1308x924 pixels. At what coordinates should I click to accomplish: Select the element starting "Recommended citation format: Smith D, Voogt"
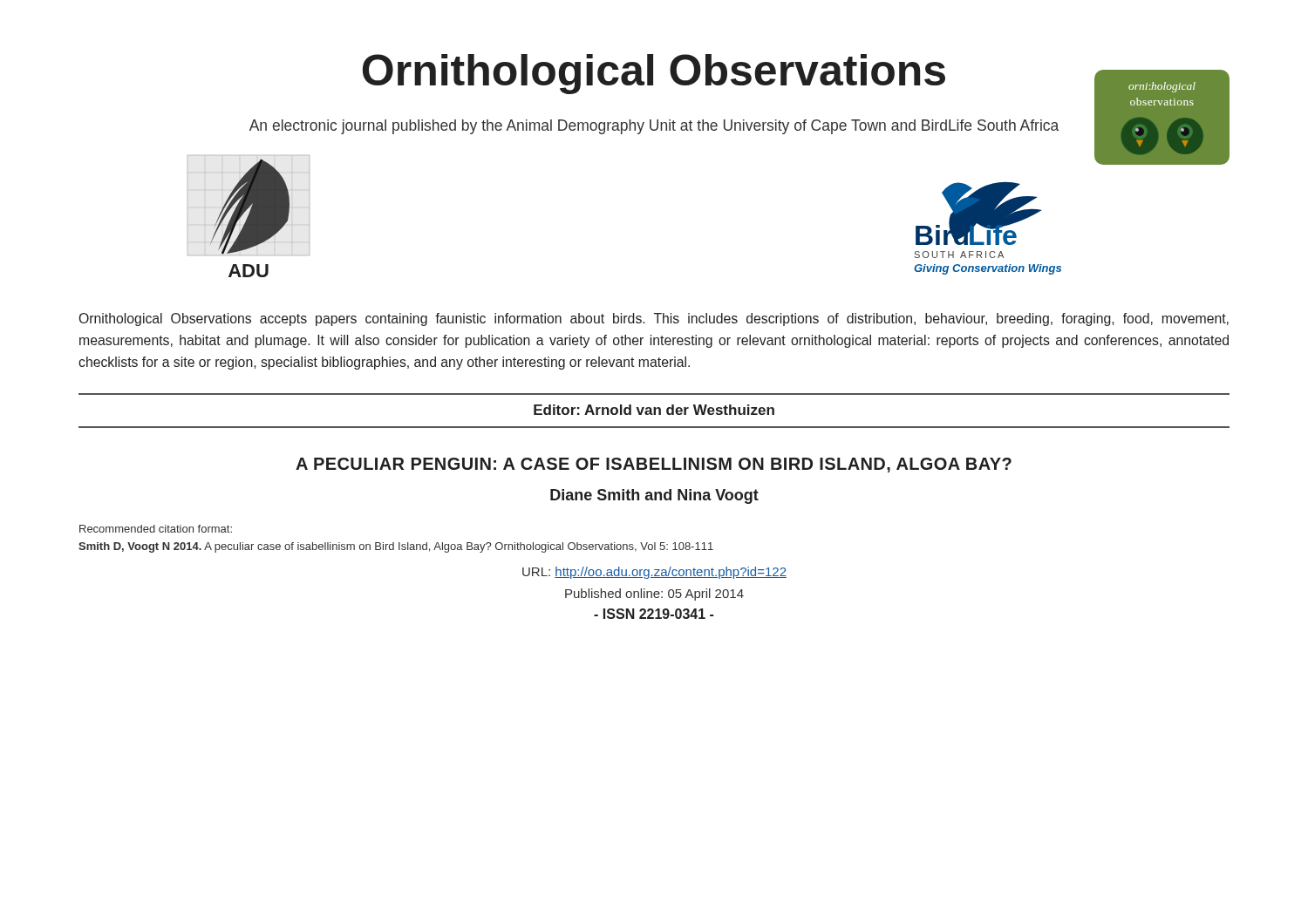tap(396, 537)
